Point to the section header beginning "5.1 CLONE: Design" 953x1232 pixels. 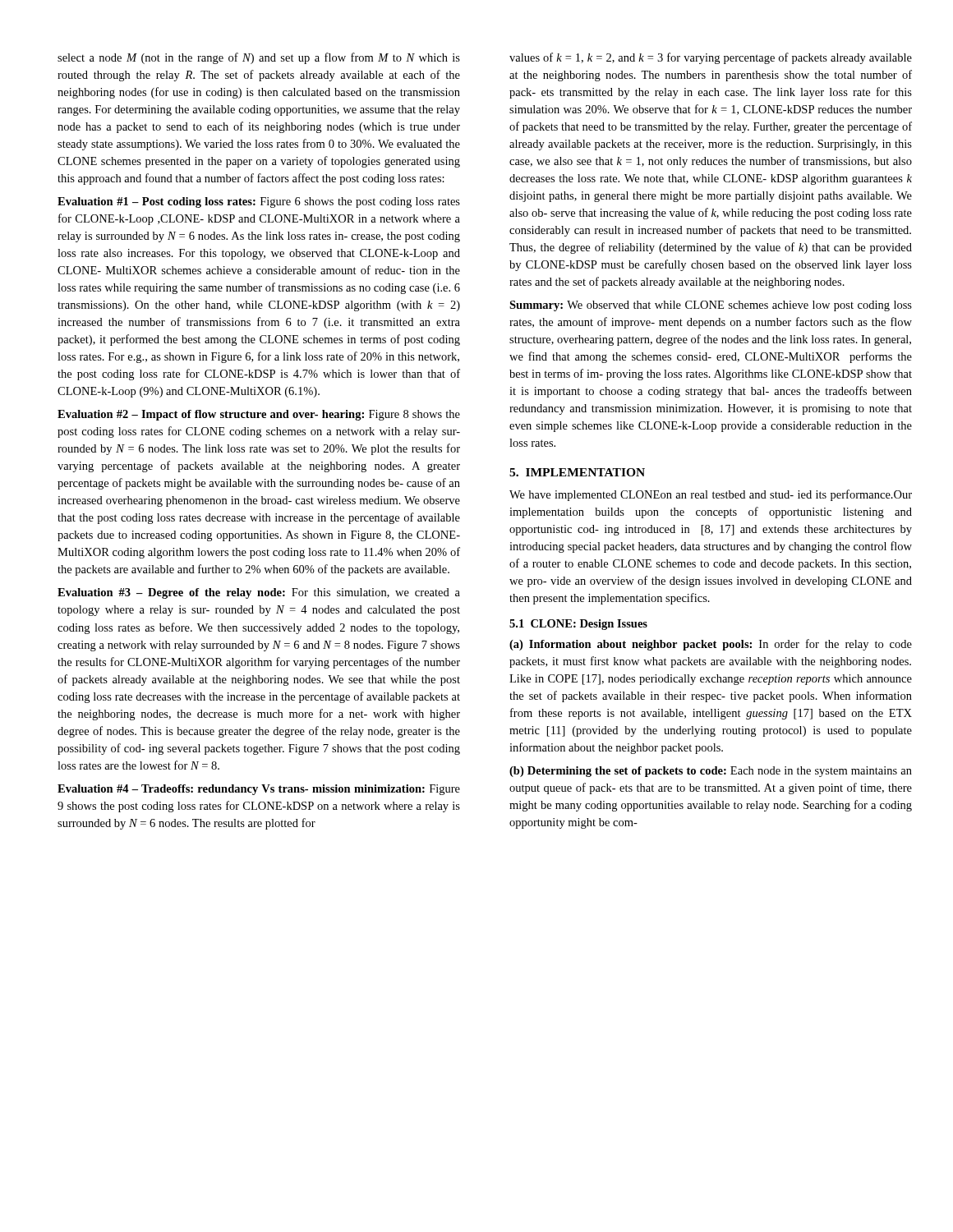[578, 623]
